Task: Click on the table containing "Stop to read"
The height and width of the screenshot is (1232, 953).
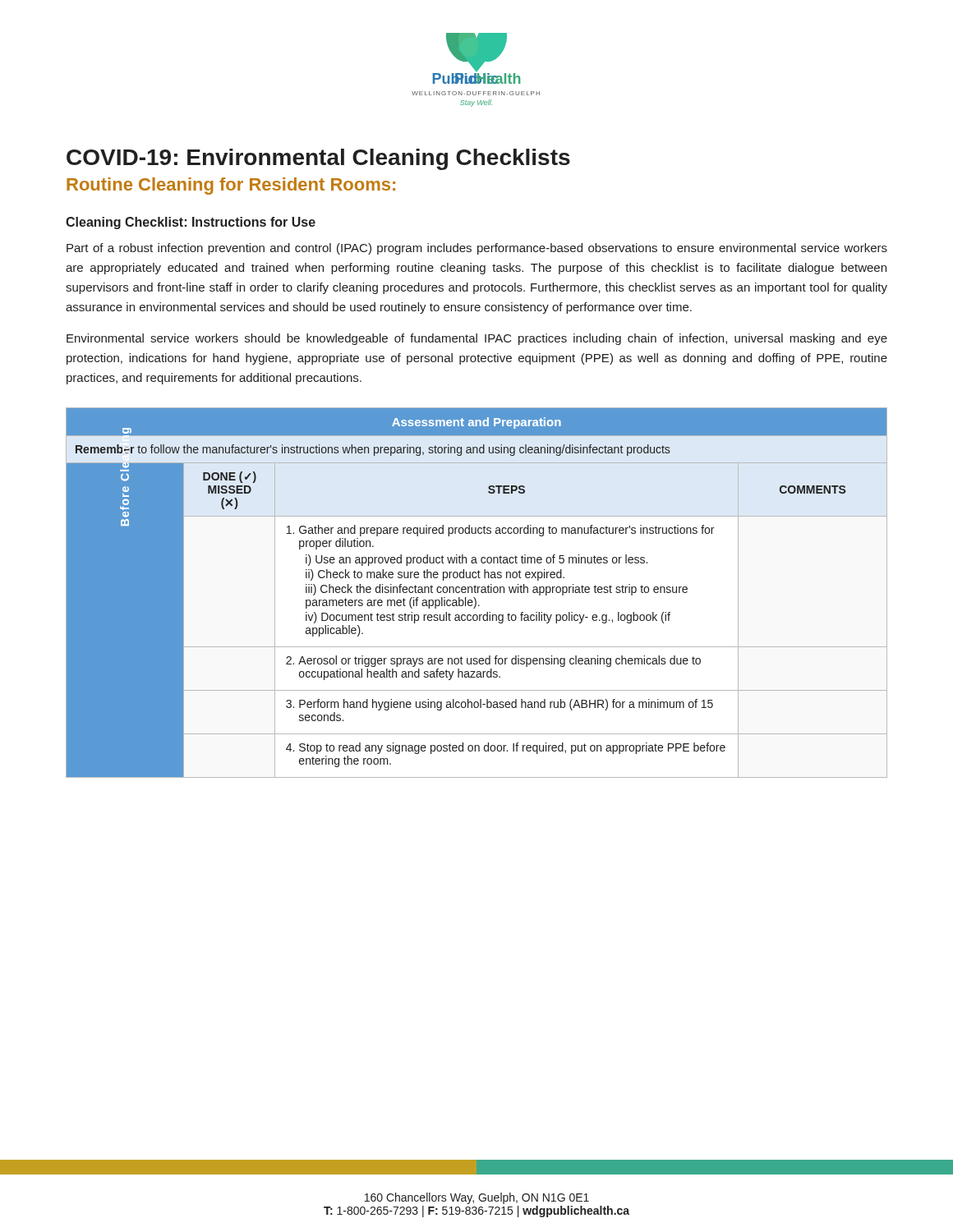Action: click(x=476, y=593)
